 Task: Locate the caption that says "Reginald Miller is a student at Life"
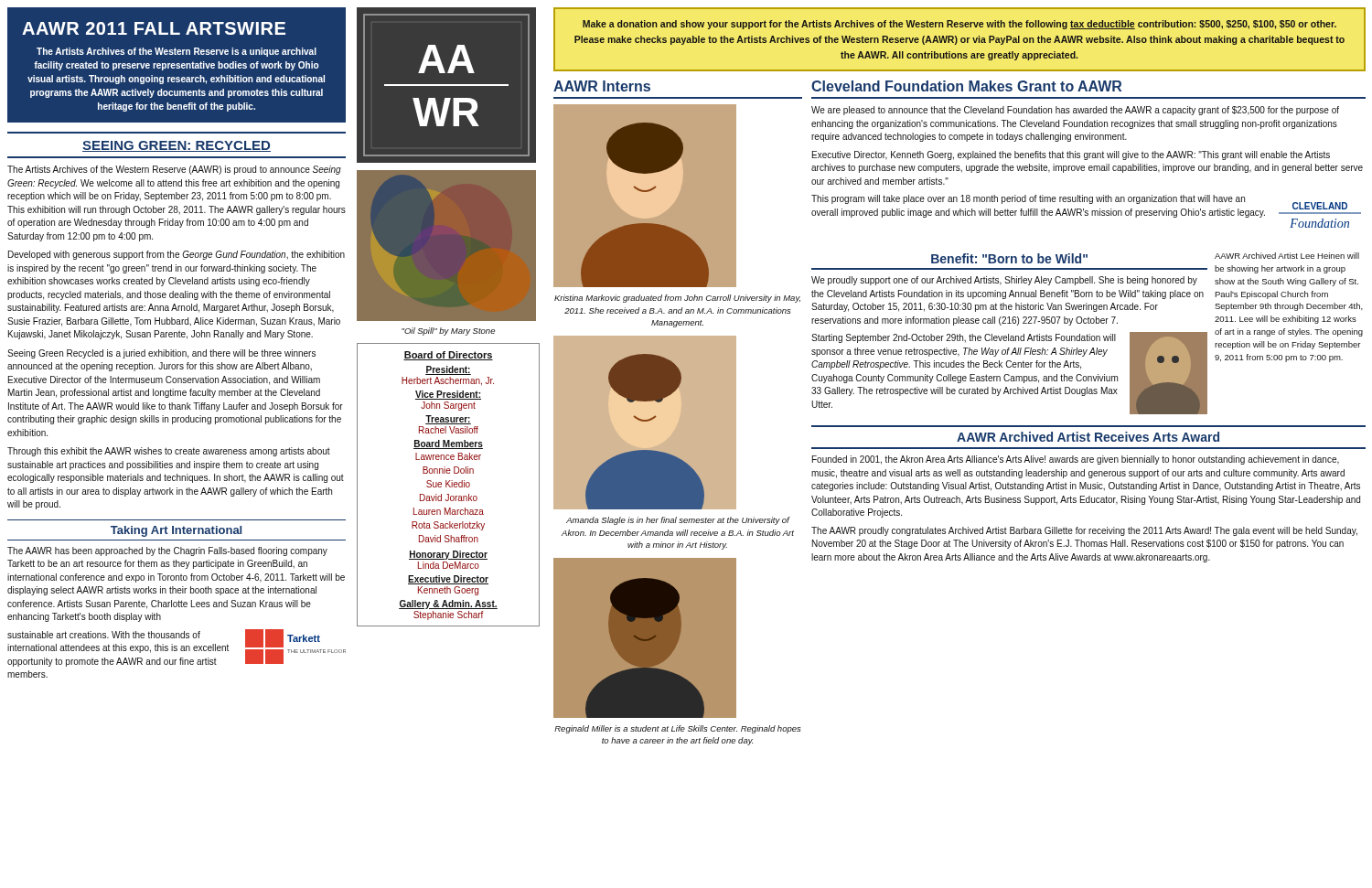[x=678, y=735]
